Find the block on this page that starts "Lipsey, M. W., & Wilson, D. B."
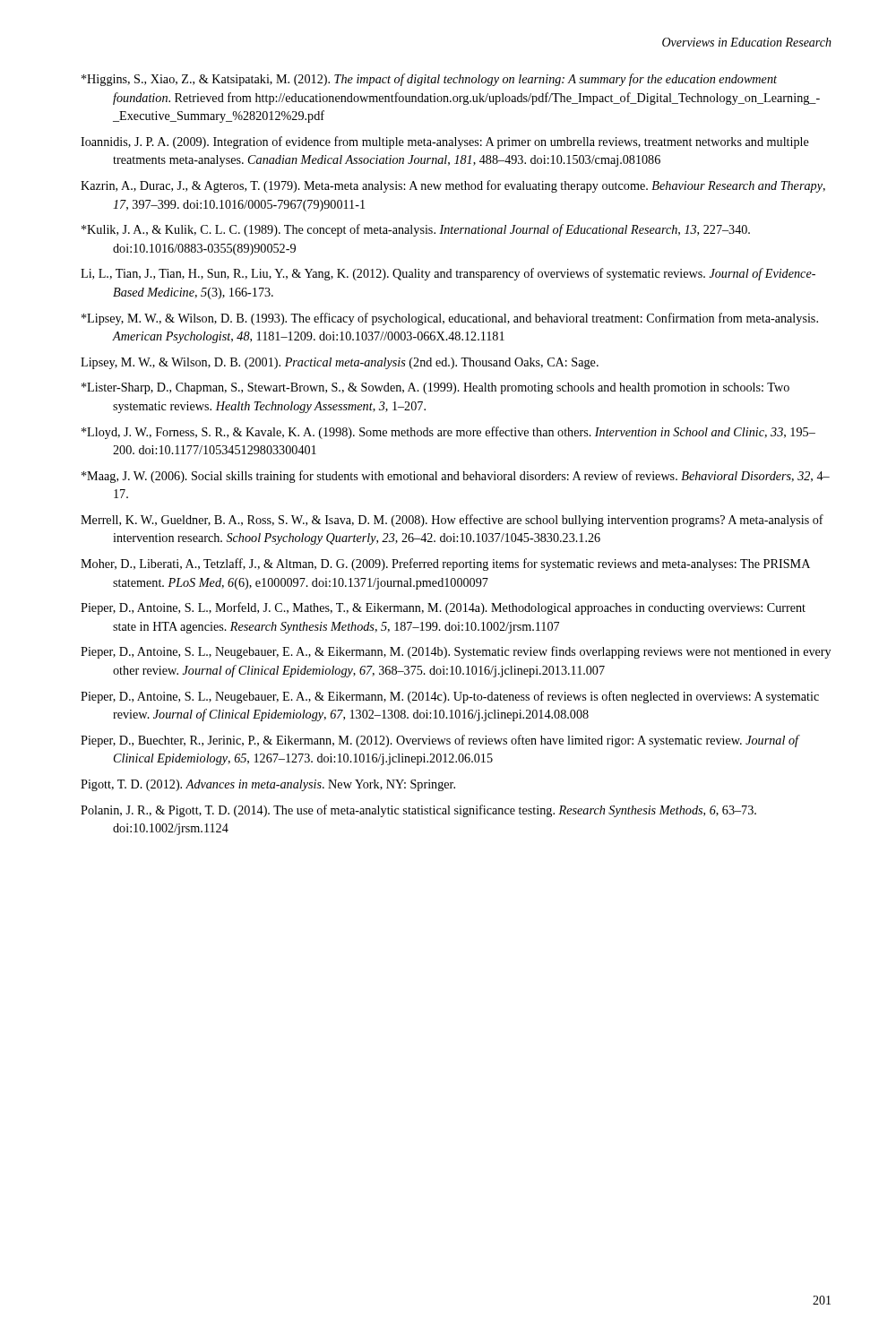 point(340,362)
